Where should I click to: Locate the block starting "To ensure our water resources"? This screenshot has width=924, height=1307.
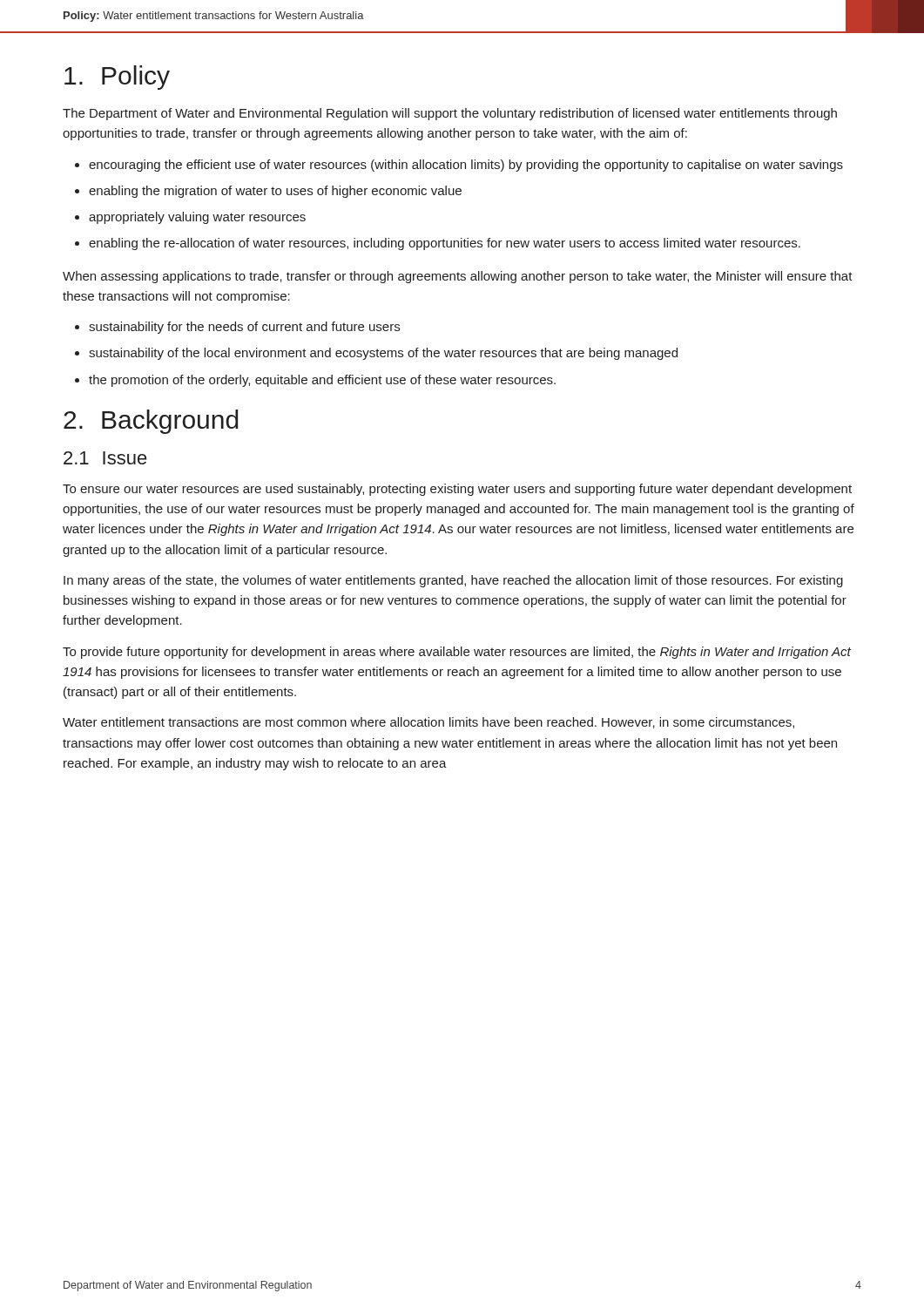click(462, 519)
